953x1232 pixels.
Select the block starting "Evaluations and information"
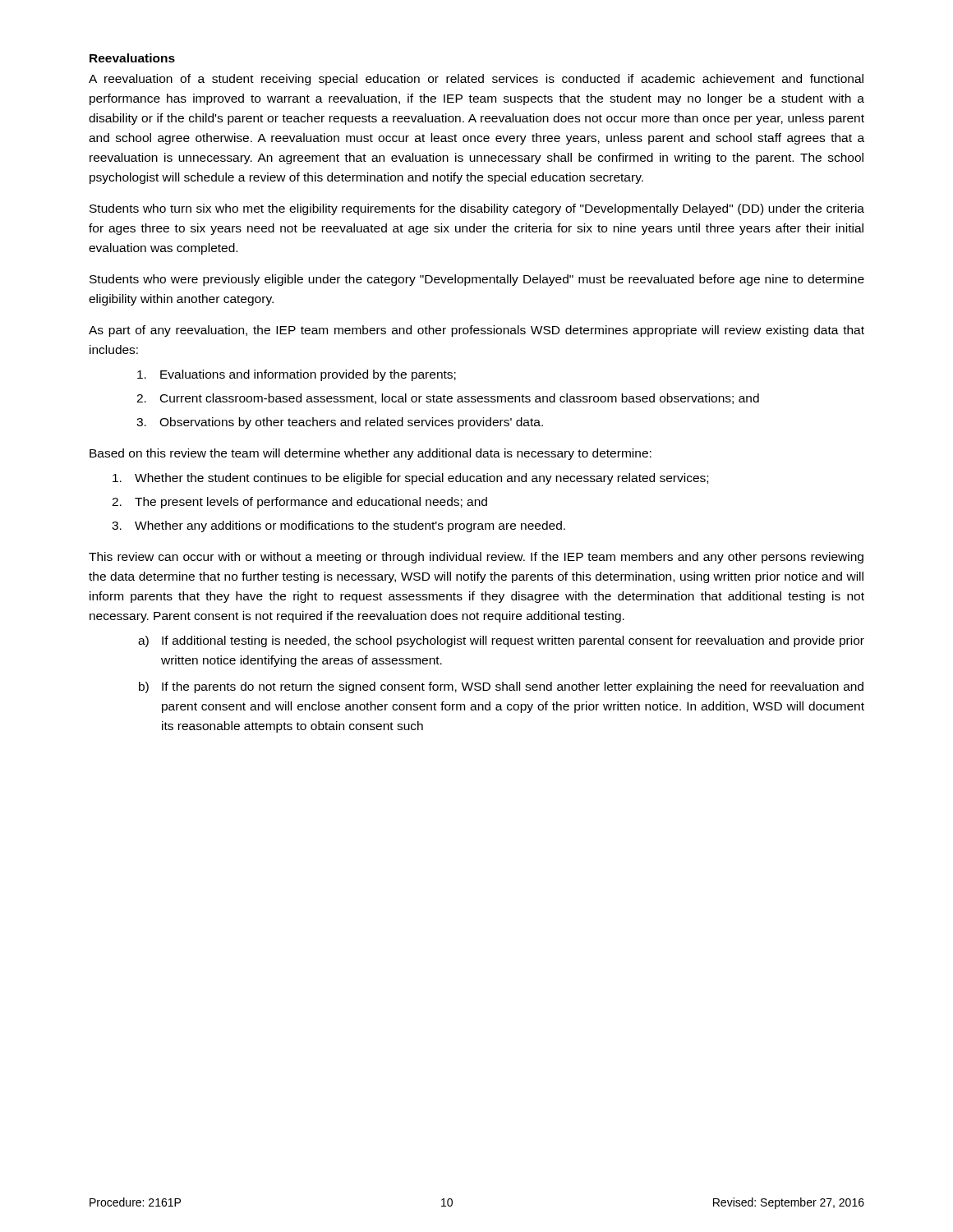coord(297,375)
